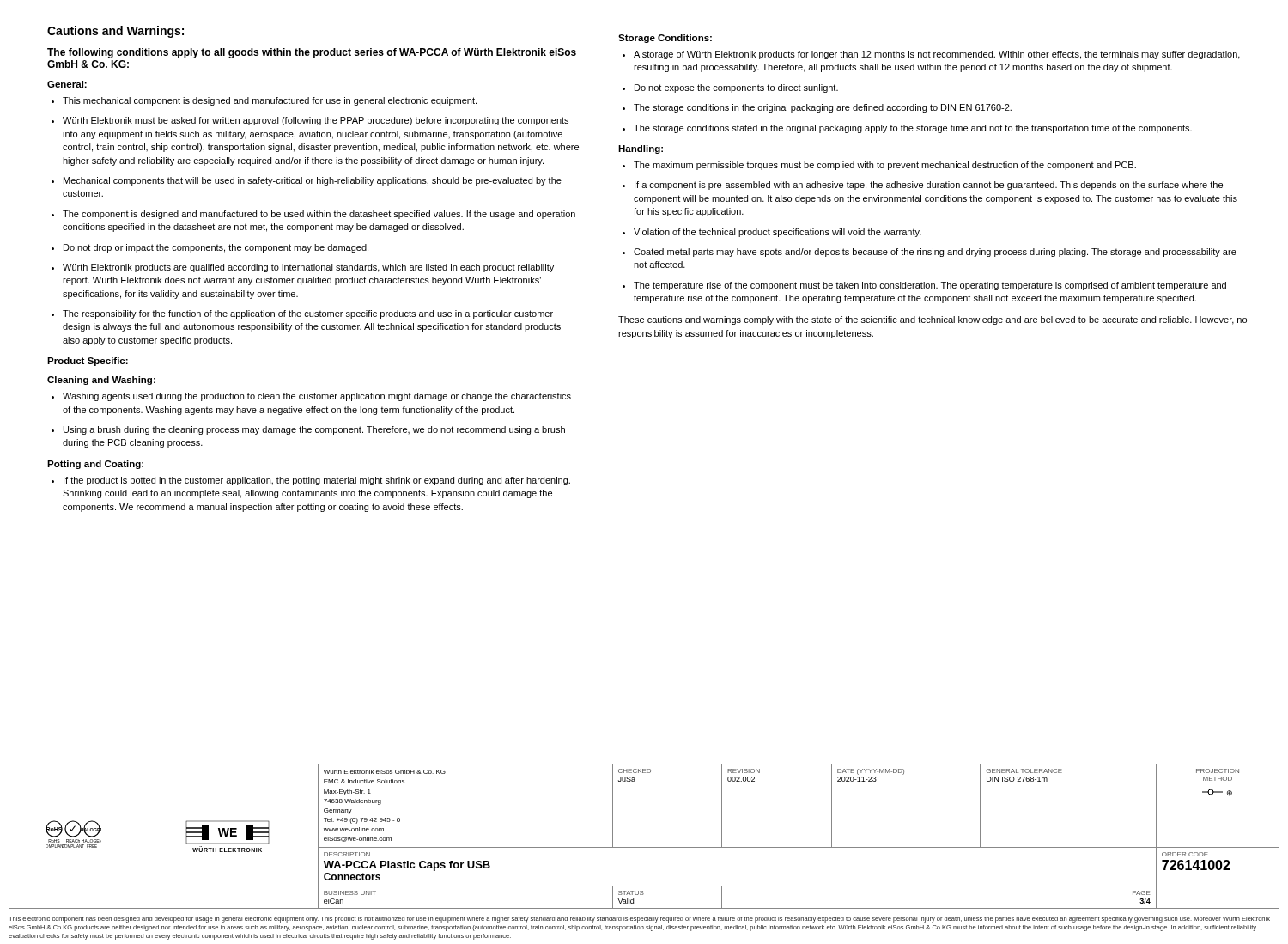
Task: Locate the list item containing "Würth Elektronik must be asked for"
Action: tap(313, 141)
